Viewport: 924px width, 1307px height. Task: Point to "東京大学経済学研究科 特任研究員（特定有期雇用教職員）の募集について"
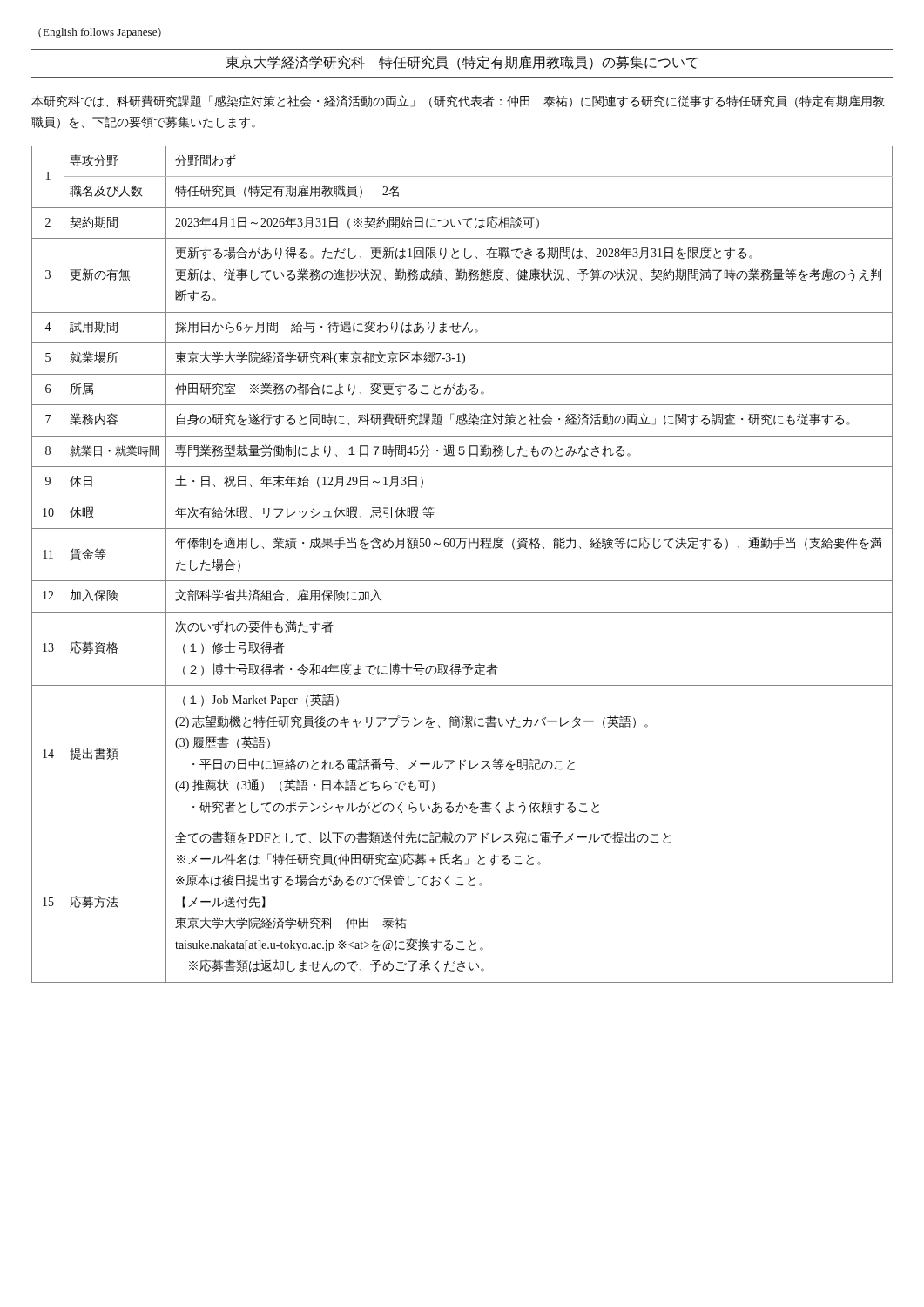pyautogui.click(x=462, y=62)
